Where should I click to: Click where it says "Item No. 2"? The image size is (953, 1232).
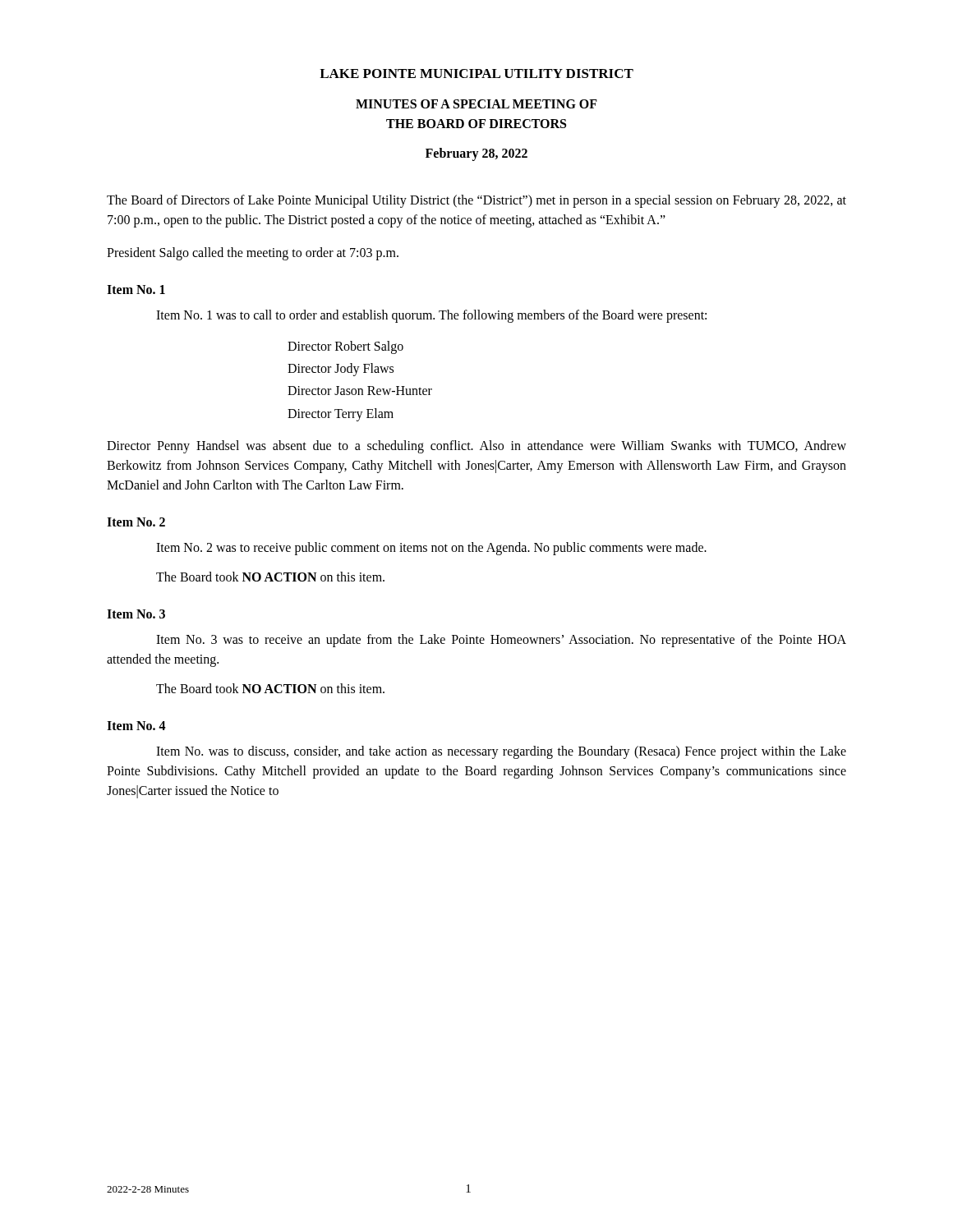(136, 522)
